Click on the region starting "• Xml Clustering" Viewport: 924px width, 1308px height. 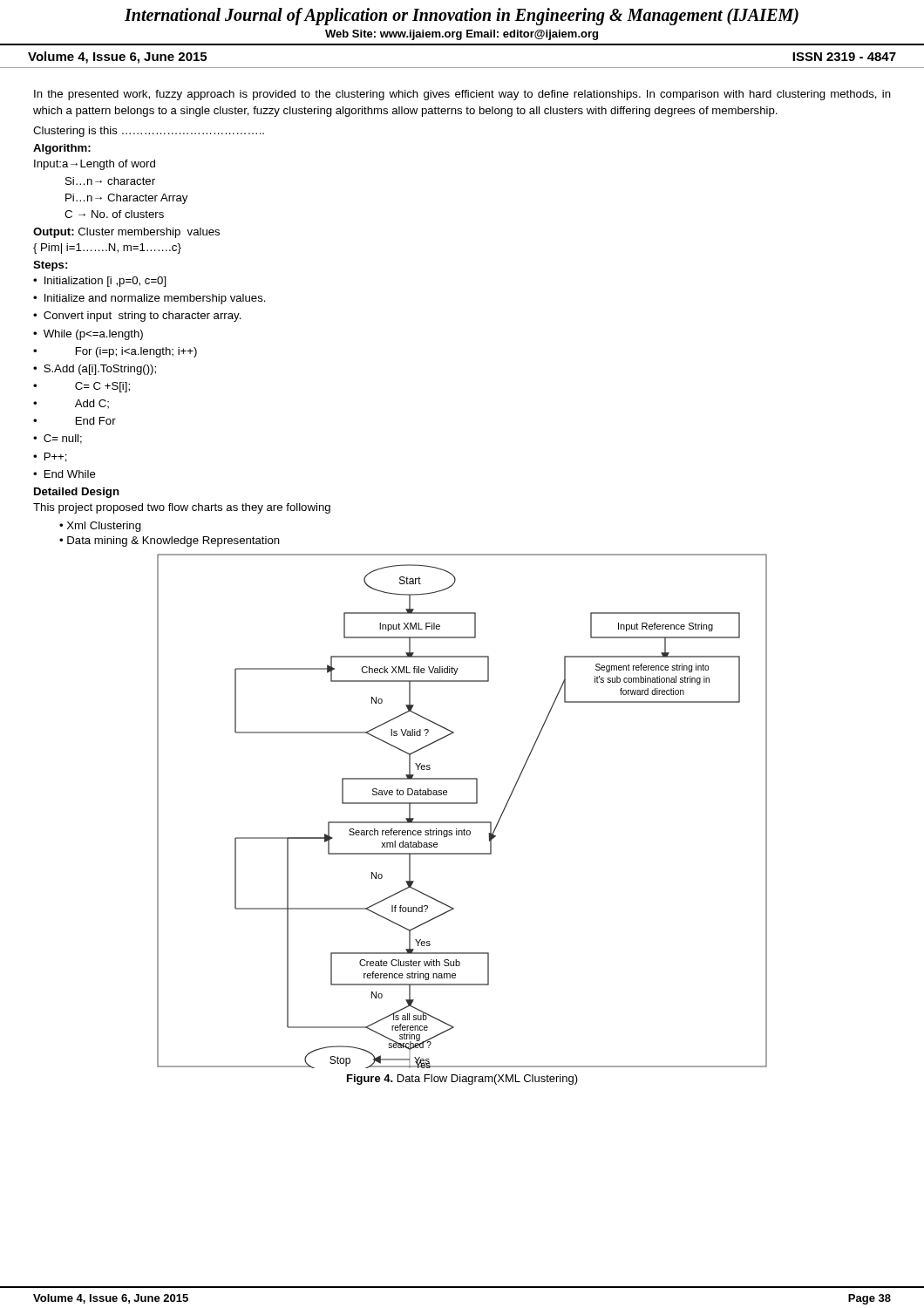tap(100, 525)
